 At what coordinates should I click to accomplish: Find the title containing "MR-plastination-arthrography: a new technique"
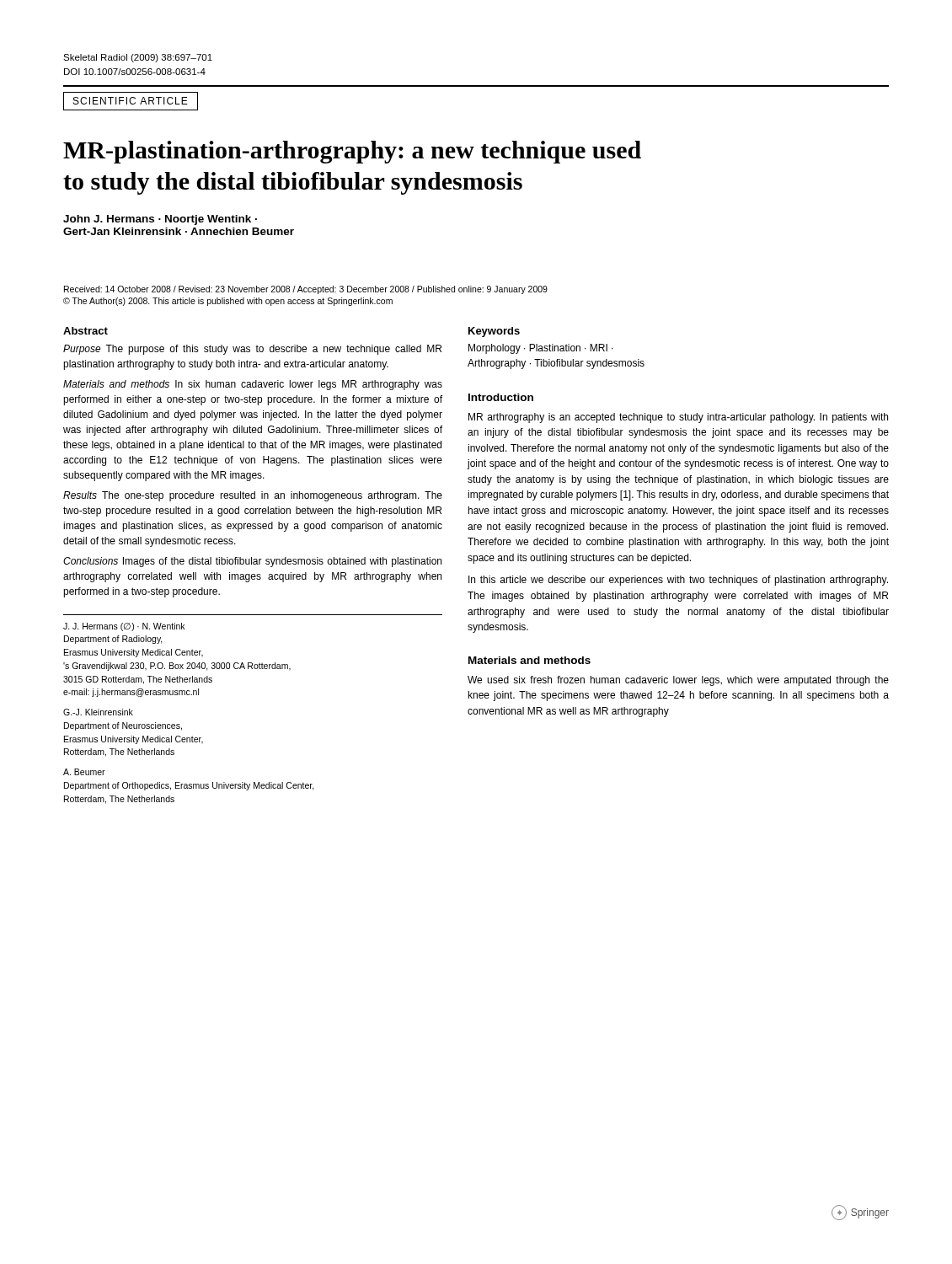(352, 165)
